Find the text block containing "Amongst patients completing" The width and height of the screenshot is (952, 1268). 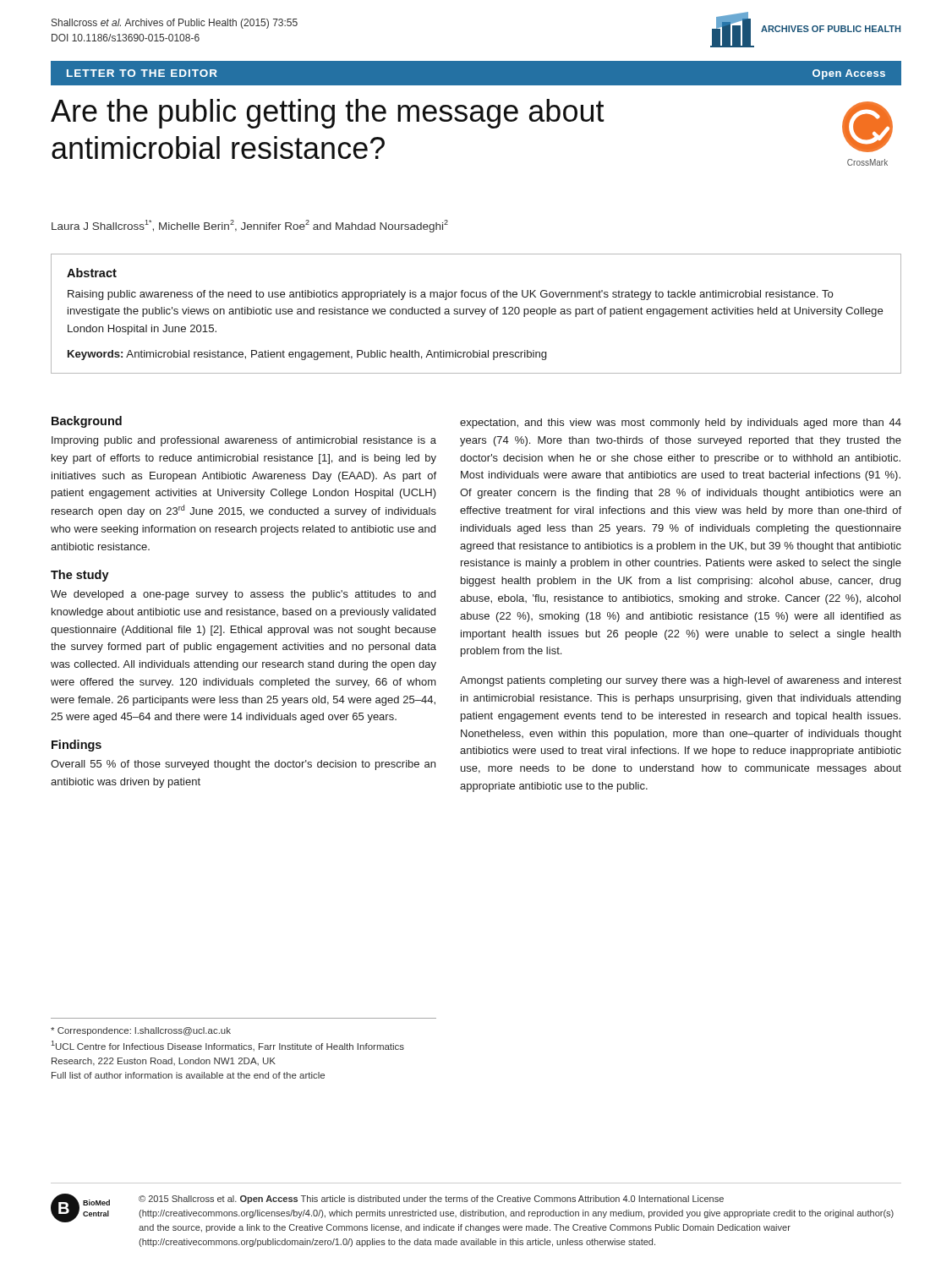681,733
